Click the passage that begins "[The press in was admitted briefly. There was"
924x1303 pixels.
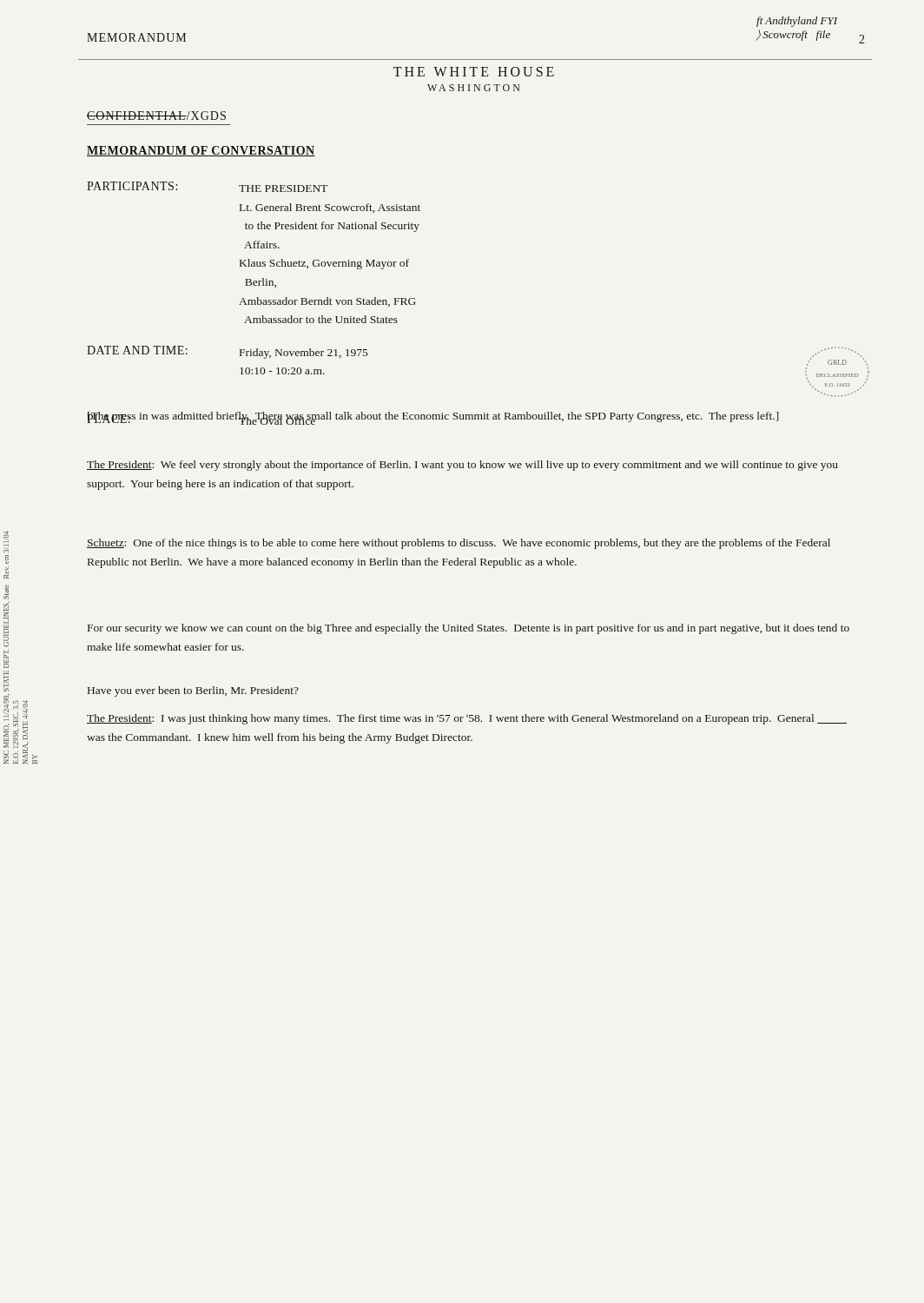tap(433, 416)
